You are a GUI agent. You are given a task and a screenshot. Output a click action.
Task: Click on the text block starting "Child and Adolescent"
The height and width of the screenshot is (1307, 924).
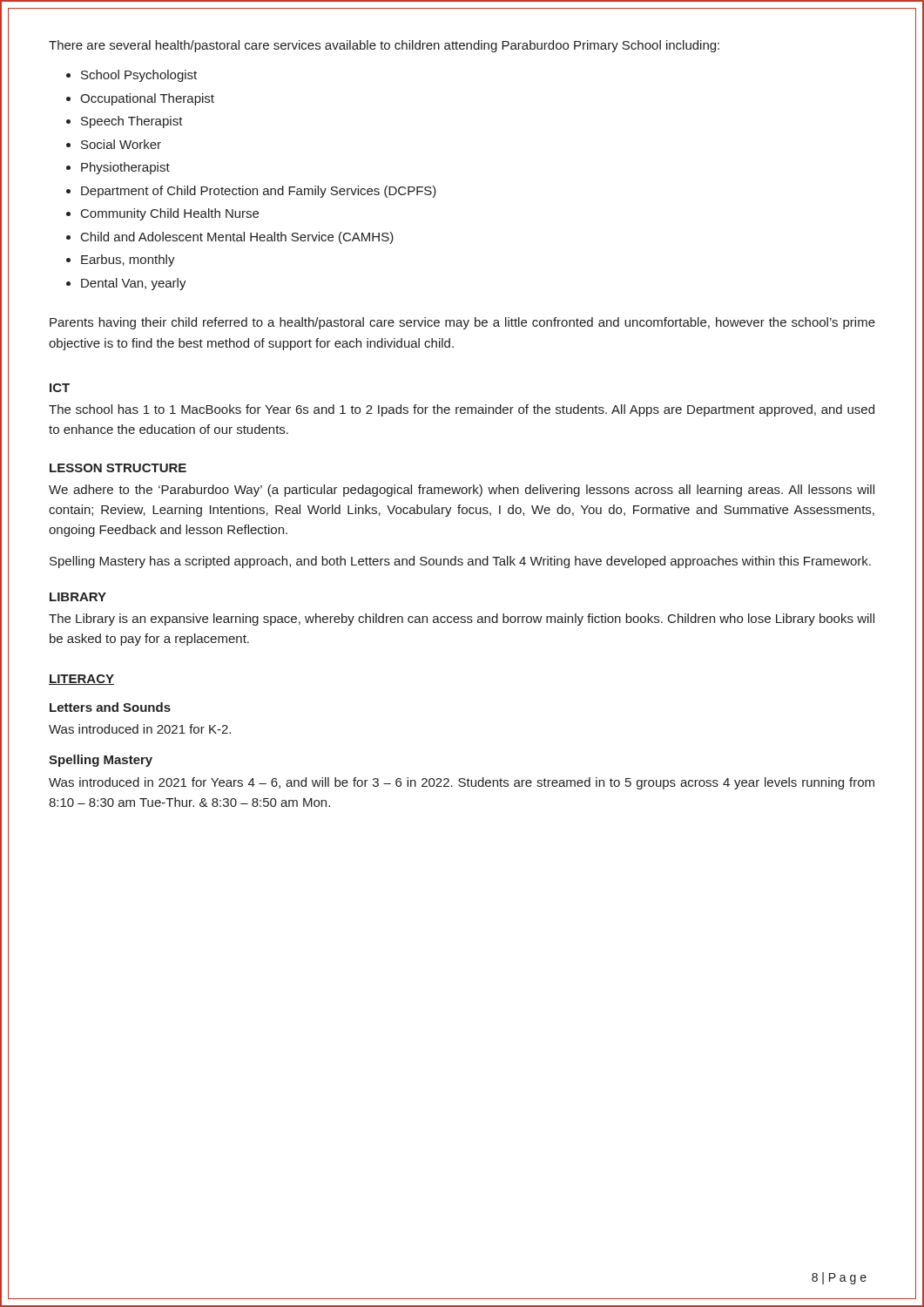(x=237, y=238)
